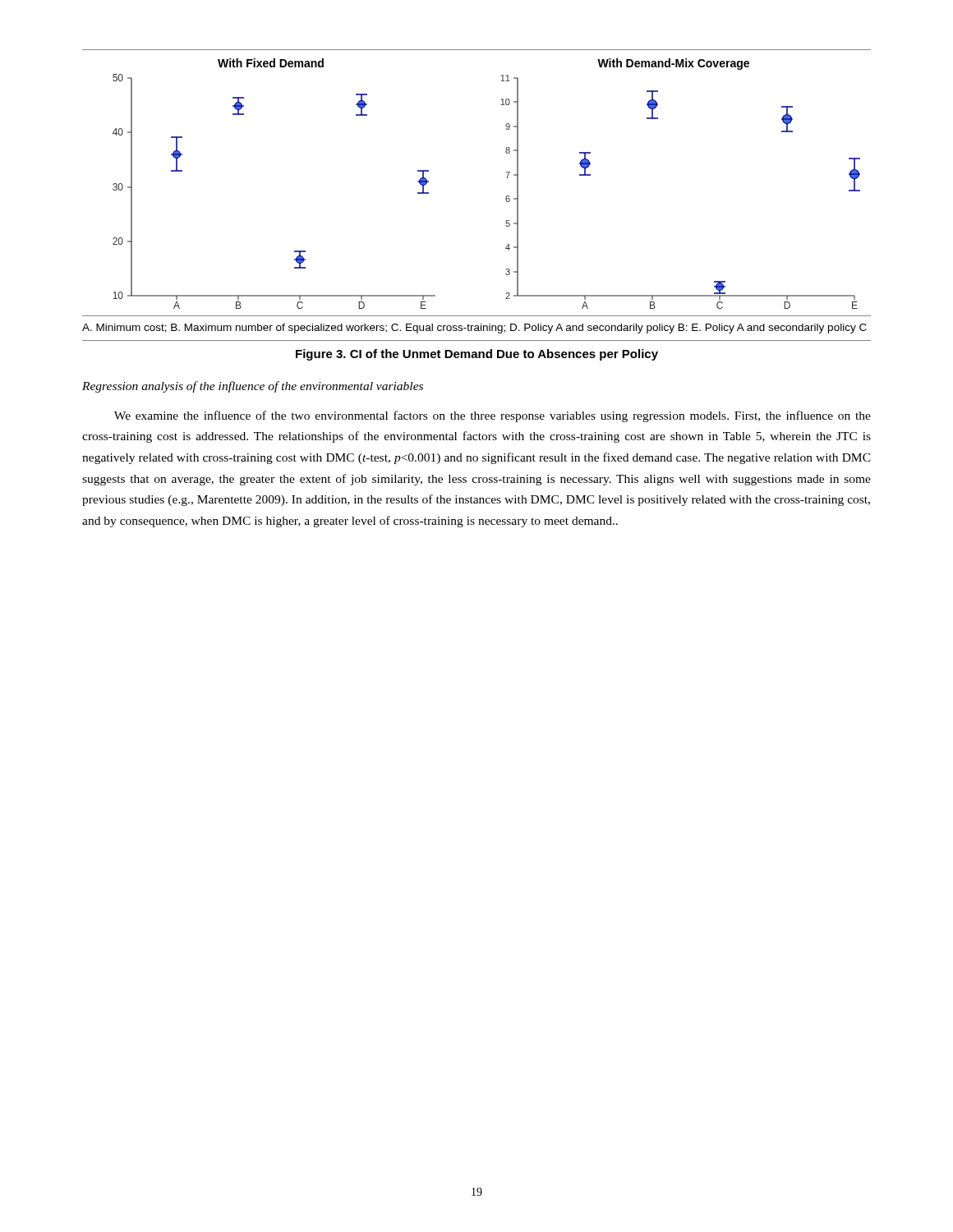
Task: Locate the block starting "A. Minimum cost; B. Maximum number of"
Action: tap(476, 328)
